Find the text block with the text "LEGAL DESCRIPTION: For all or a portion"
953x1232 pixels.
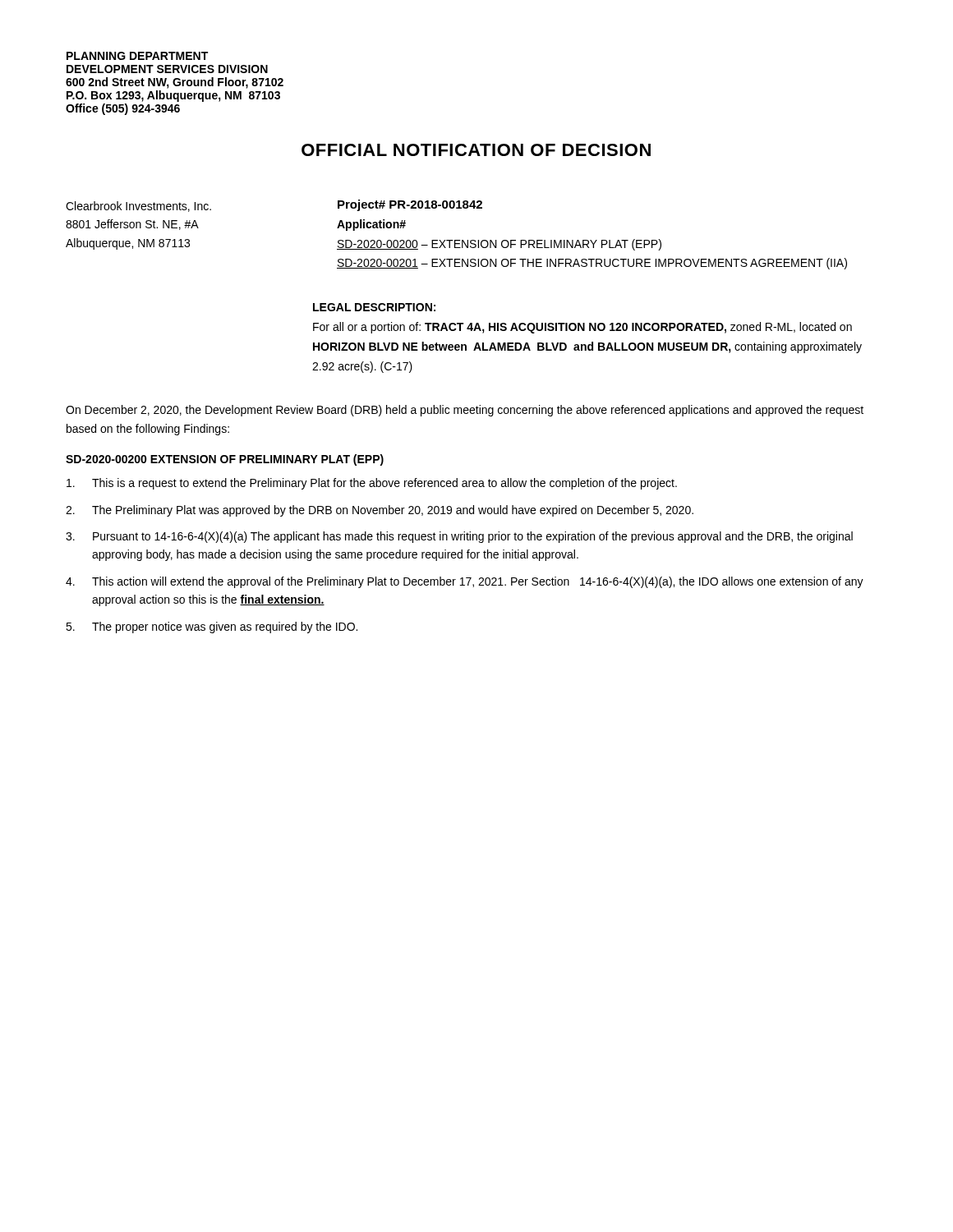[x=587, y=337]
